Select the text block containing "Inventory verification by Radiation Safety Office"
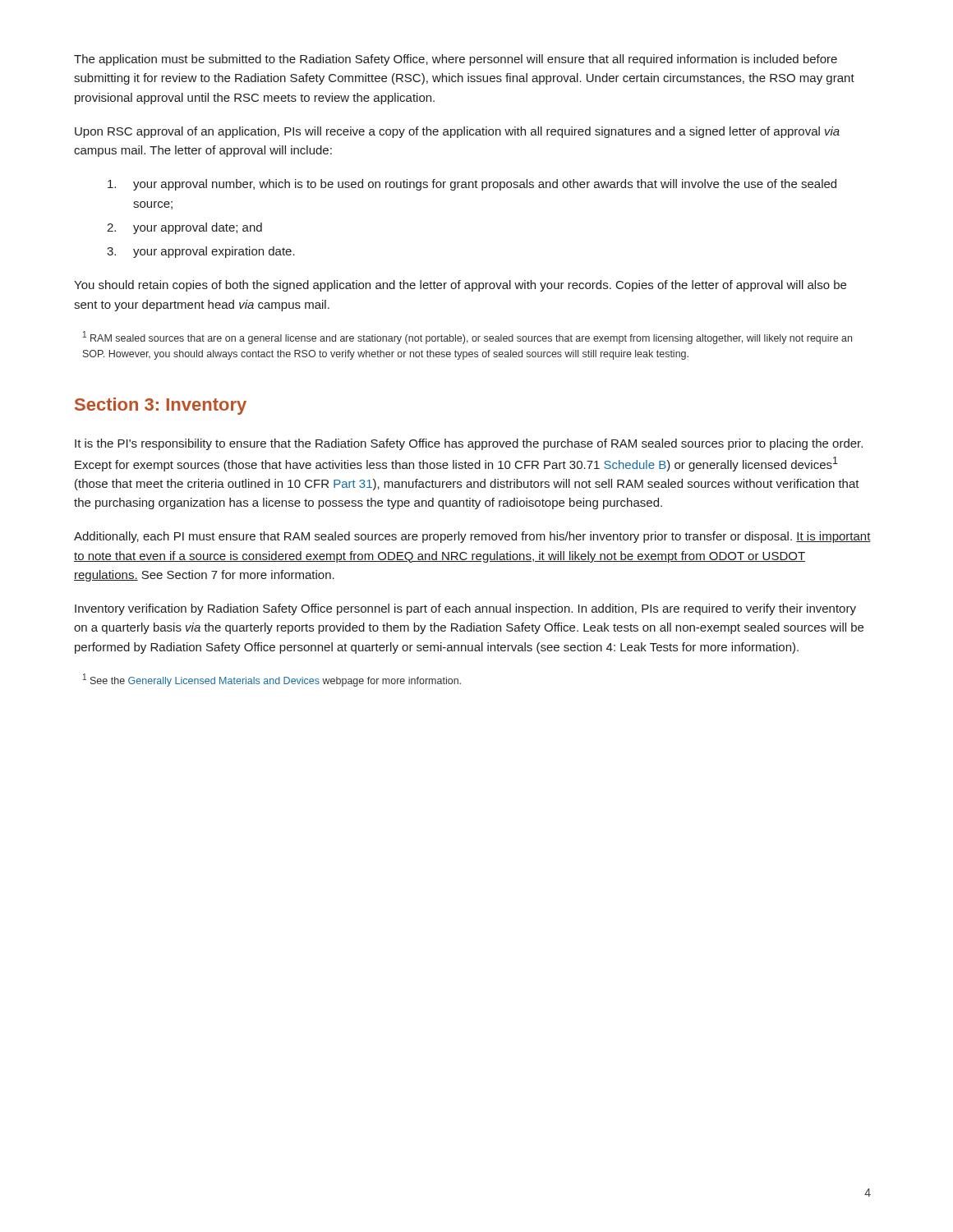The width and height of the screenshot is (953, 1232). 469,627
